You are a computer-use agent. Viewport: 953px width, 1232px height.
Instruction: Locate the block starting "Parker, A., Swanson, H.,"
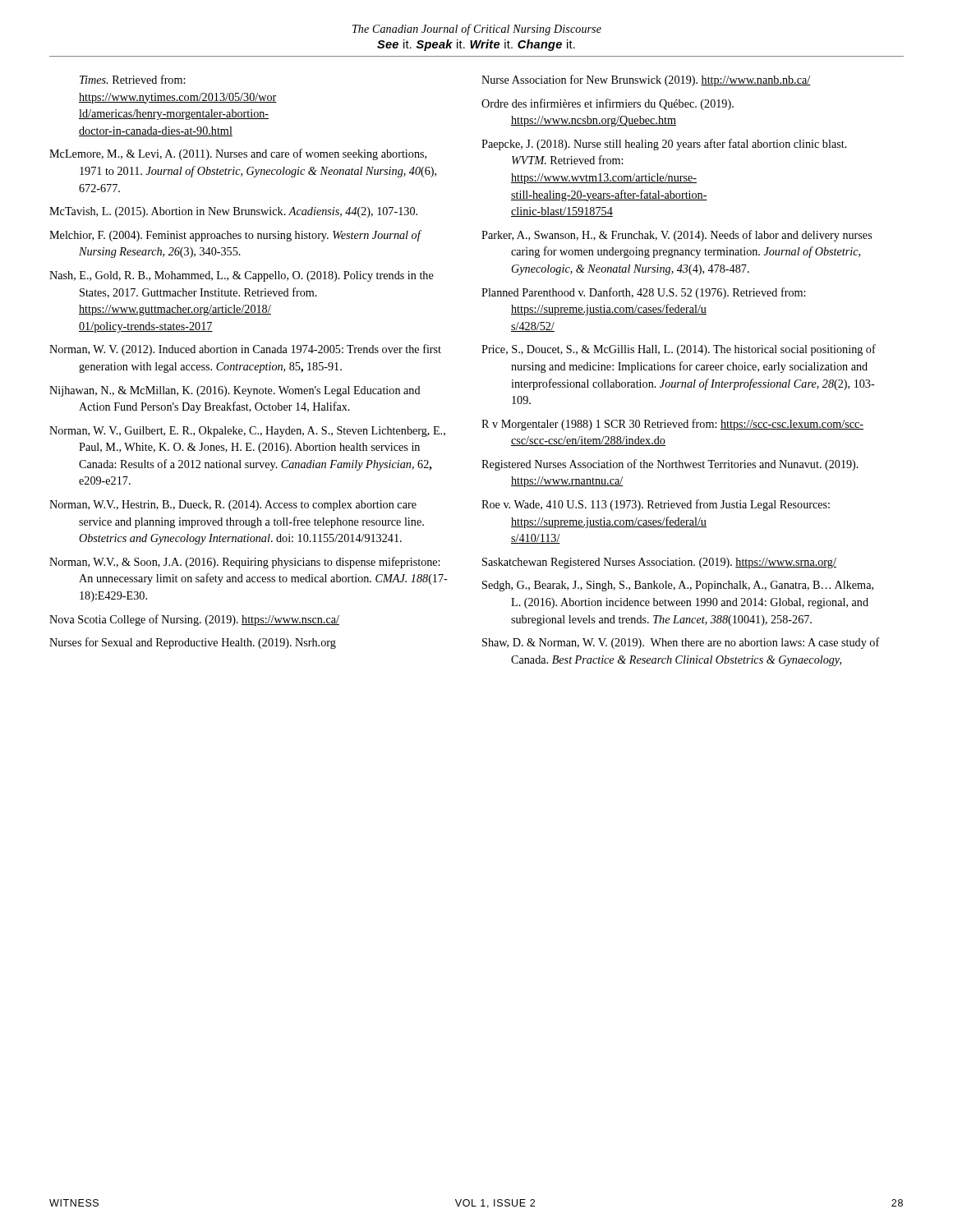[677, 252]
